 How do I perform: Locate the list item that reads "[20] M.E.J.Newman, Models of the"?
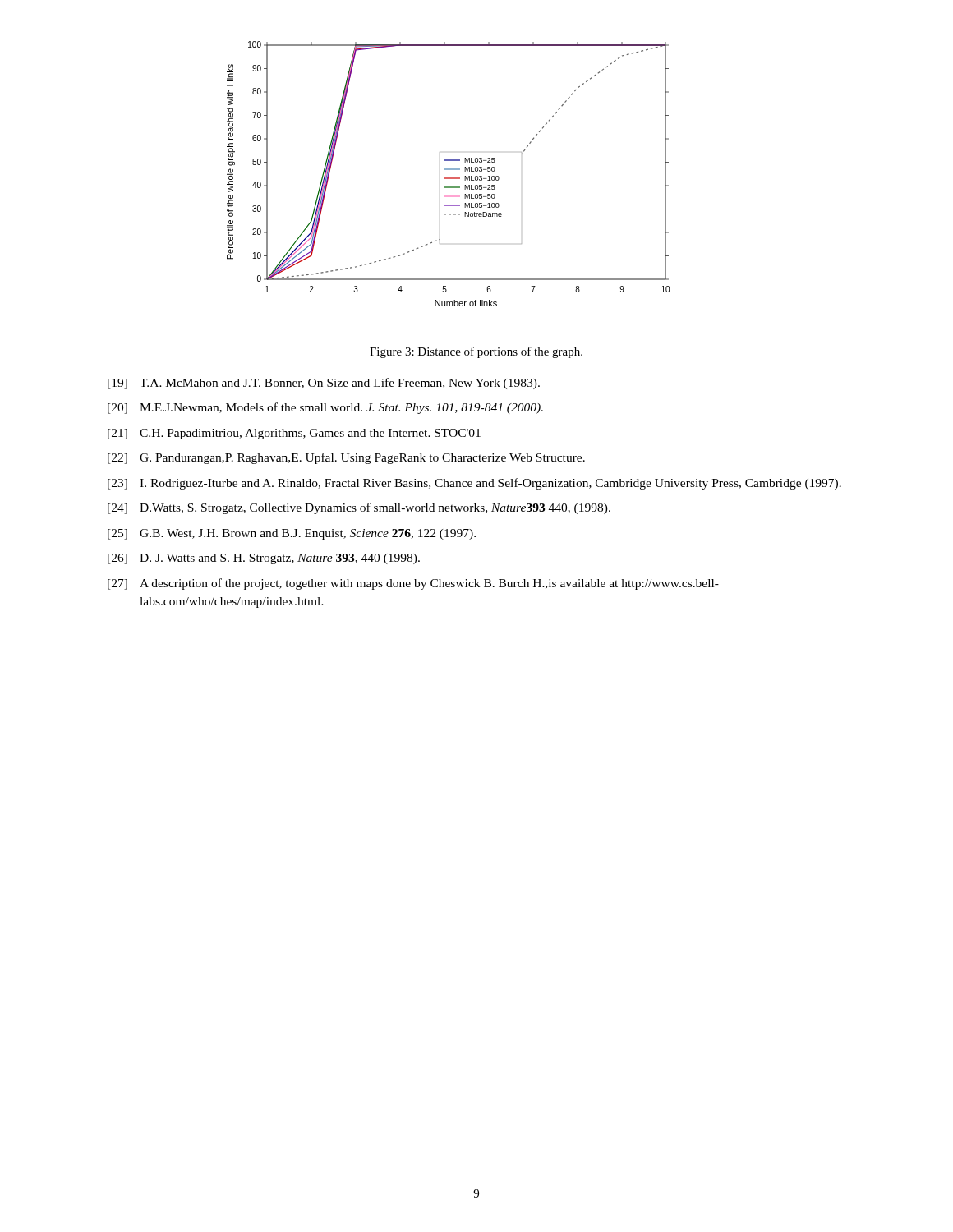[x=325, y=408]
